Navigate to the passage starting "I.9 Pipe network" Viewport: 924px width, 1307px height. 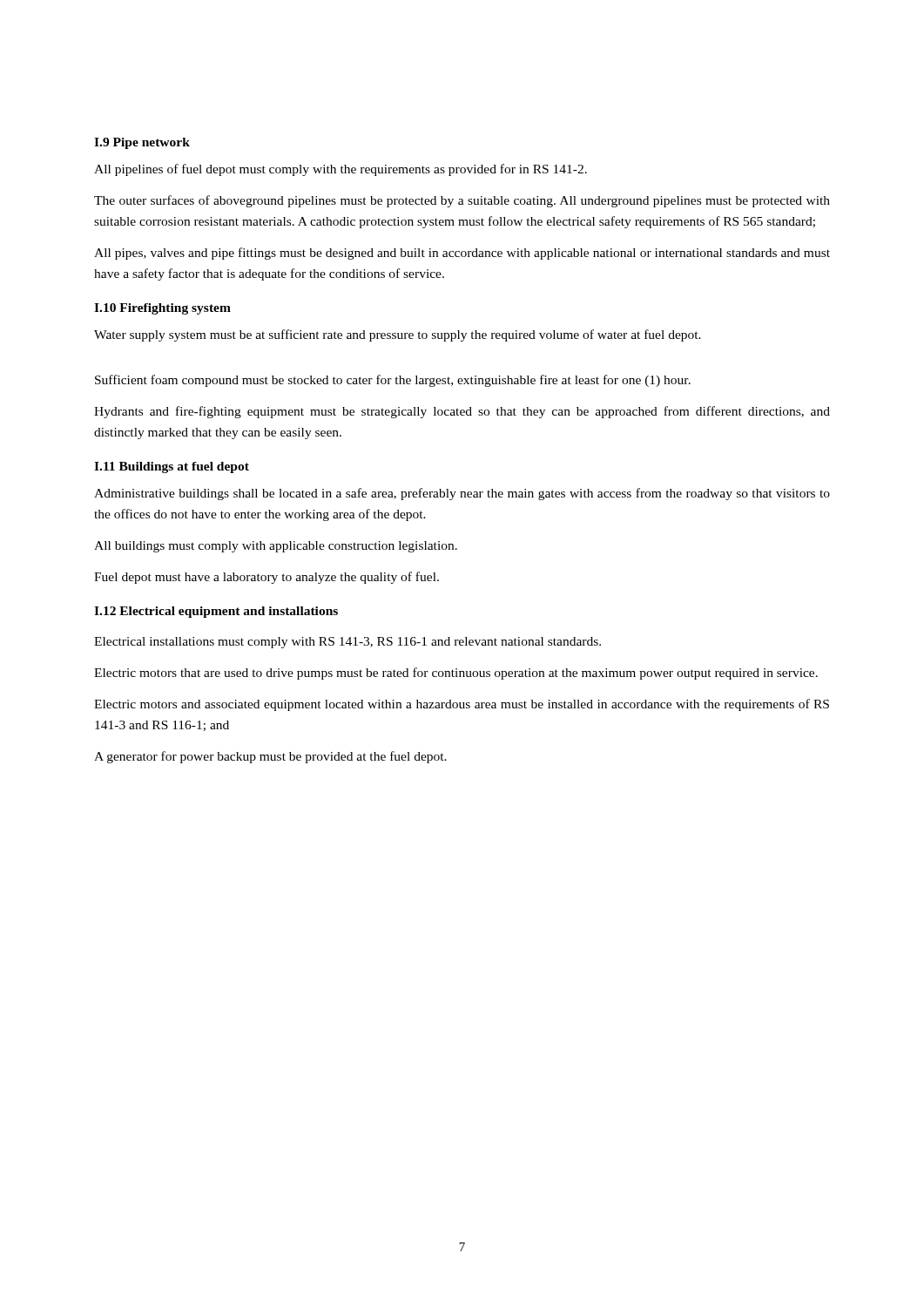coord(142,142)
